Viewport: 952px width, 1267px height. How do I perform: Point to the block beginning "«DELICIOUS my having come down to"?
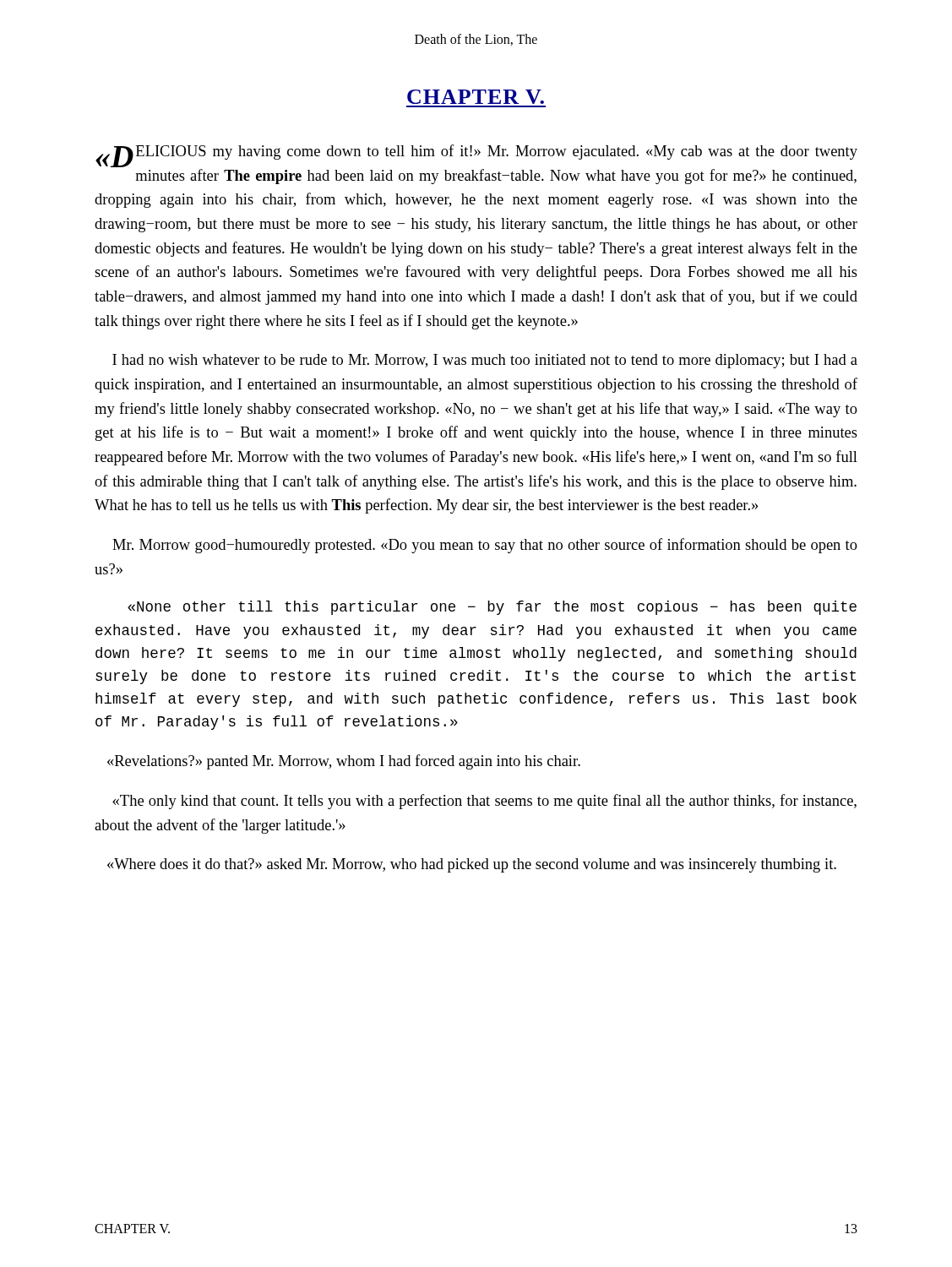(x=476, y=234)
